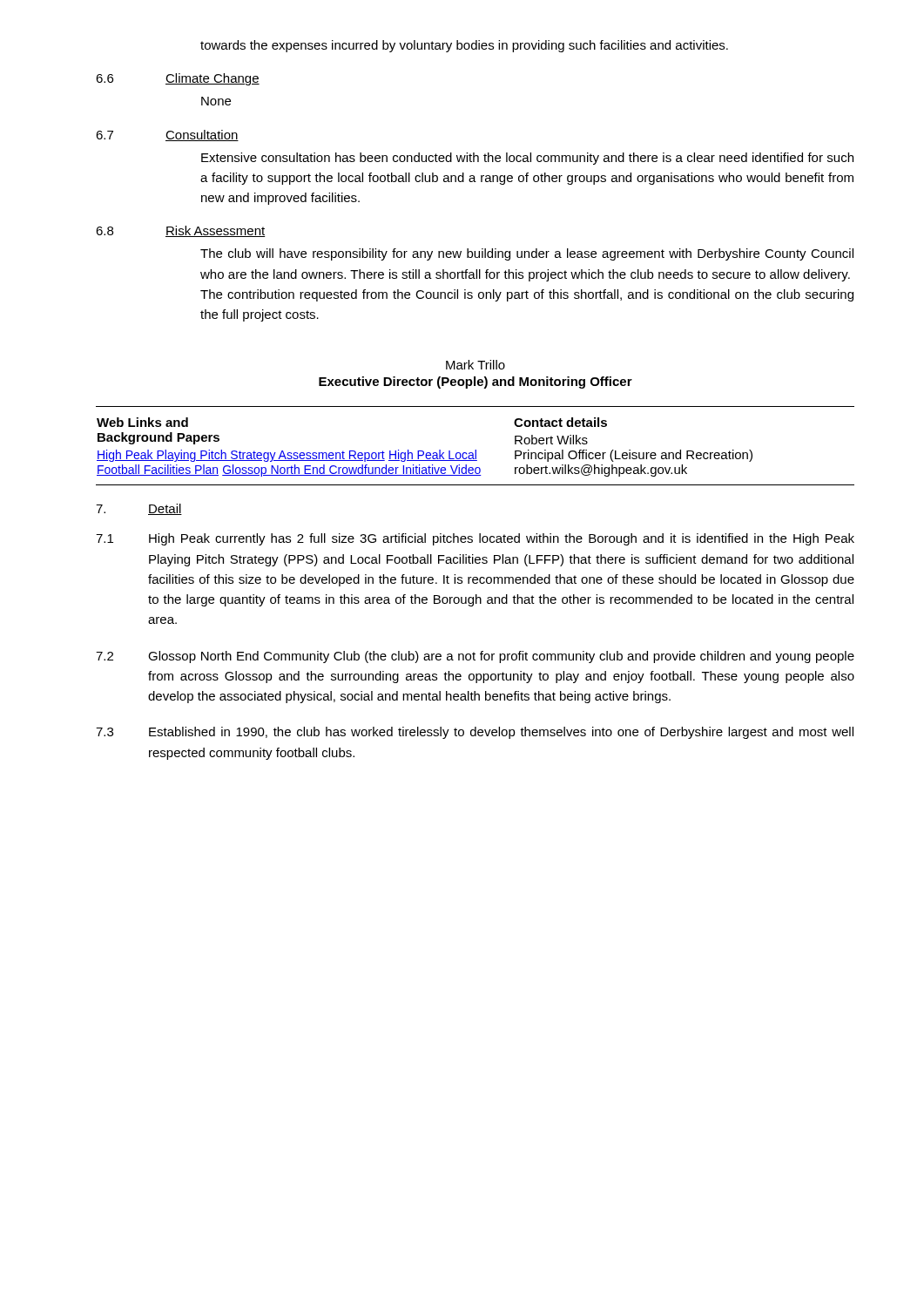The height and width of the screenshot is (1307, 924).
Task: Find the block starting "6.6 Climate Change"
Action: (178, 78)
